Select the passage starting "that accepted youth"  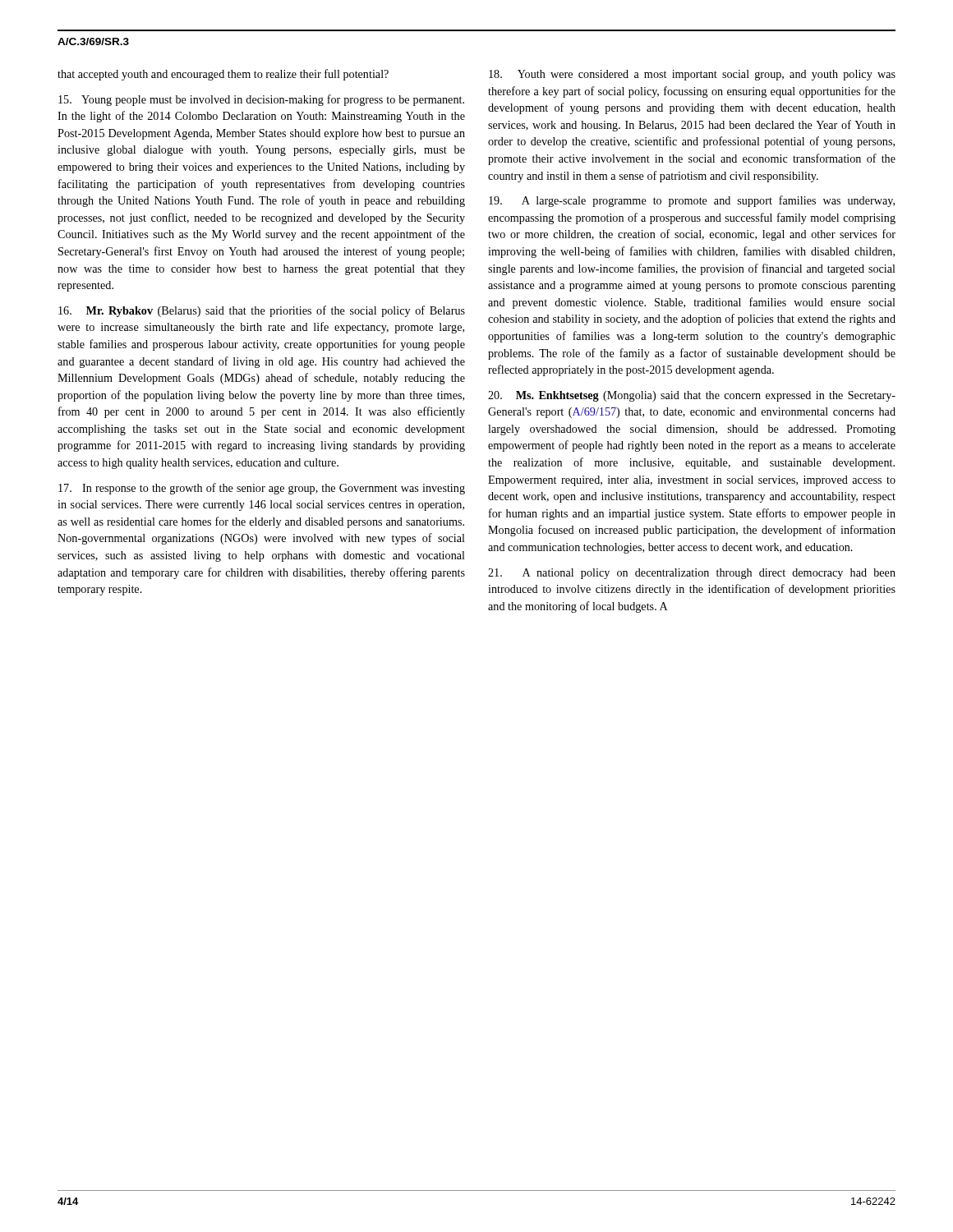pos(223,74)
